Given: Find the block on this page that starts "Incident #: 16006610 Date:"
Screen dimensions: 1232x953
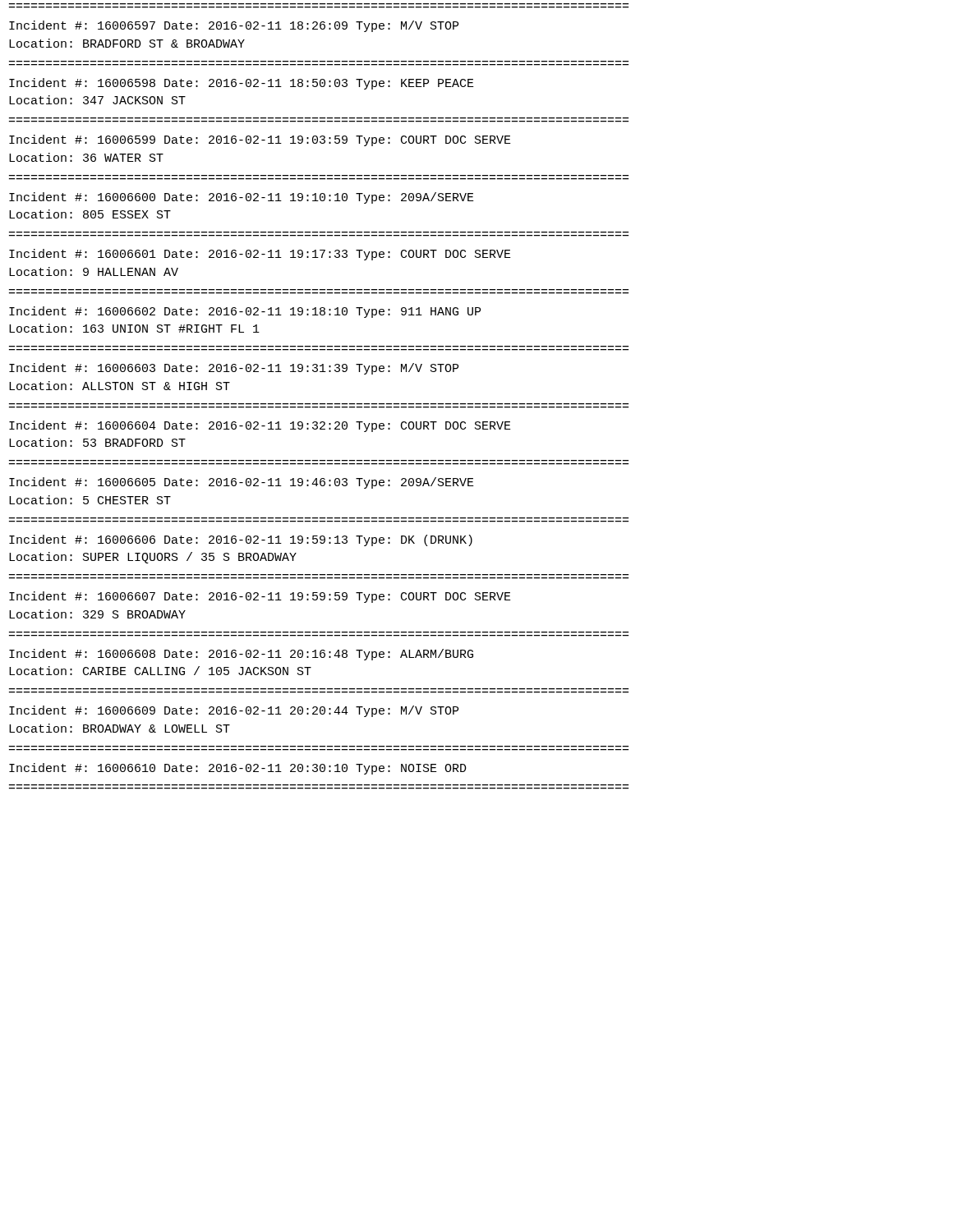Looking at the screenshot, I should [237, 769].
